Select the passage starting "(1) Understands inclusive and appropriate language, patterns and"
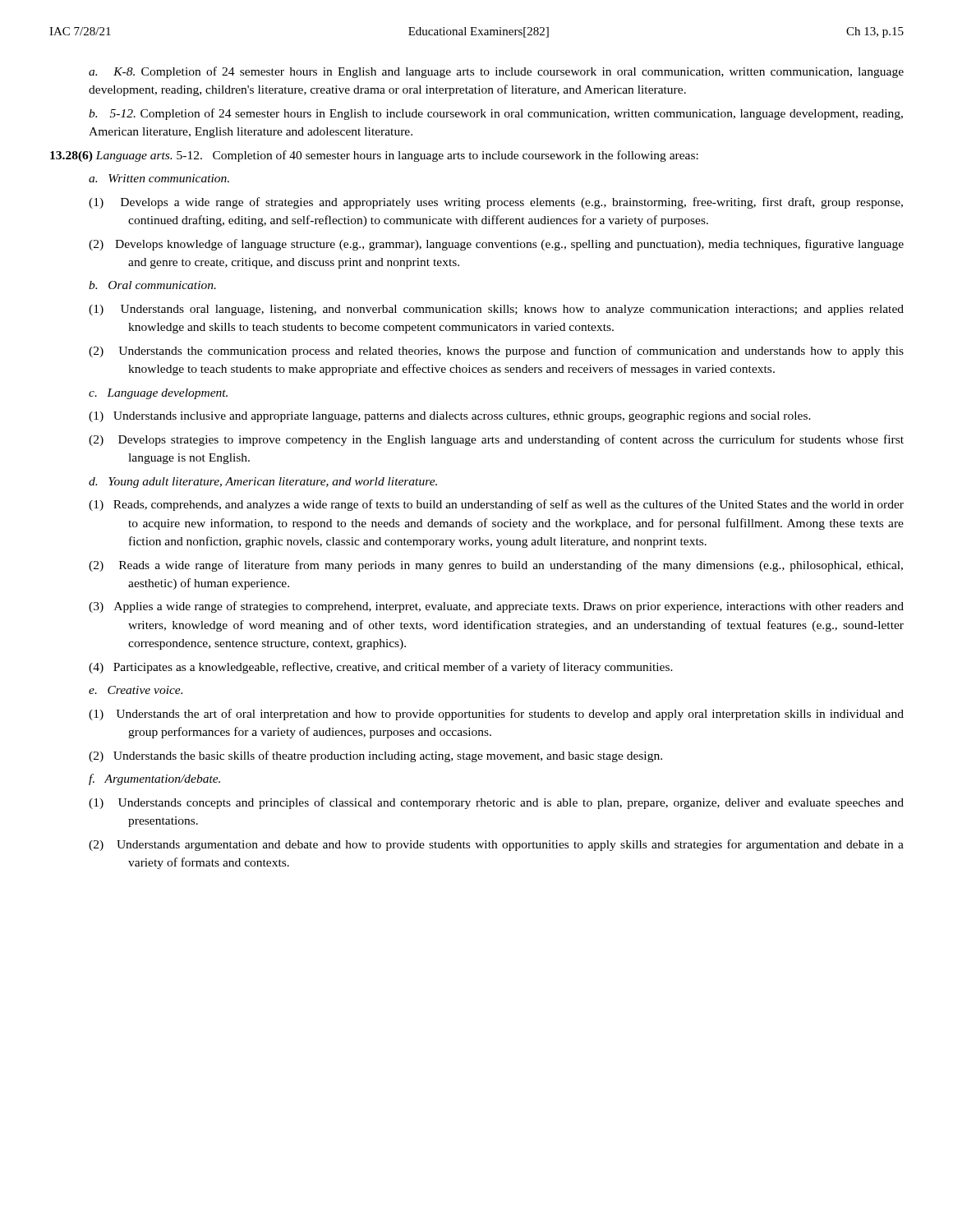Image resolution: width=953 pixels, height=1232 pixels. point(496,416)
